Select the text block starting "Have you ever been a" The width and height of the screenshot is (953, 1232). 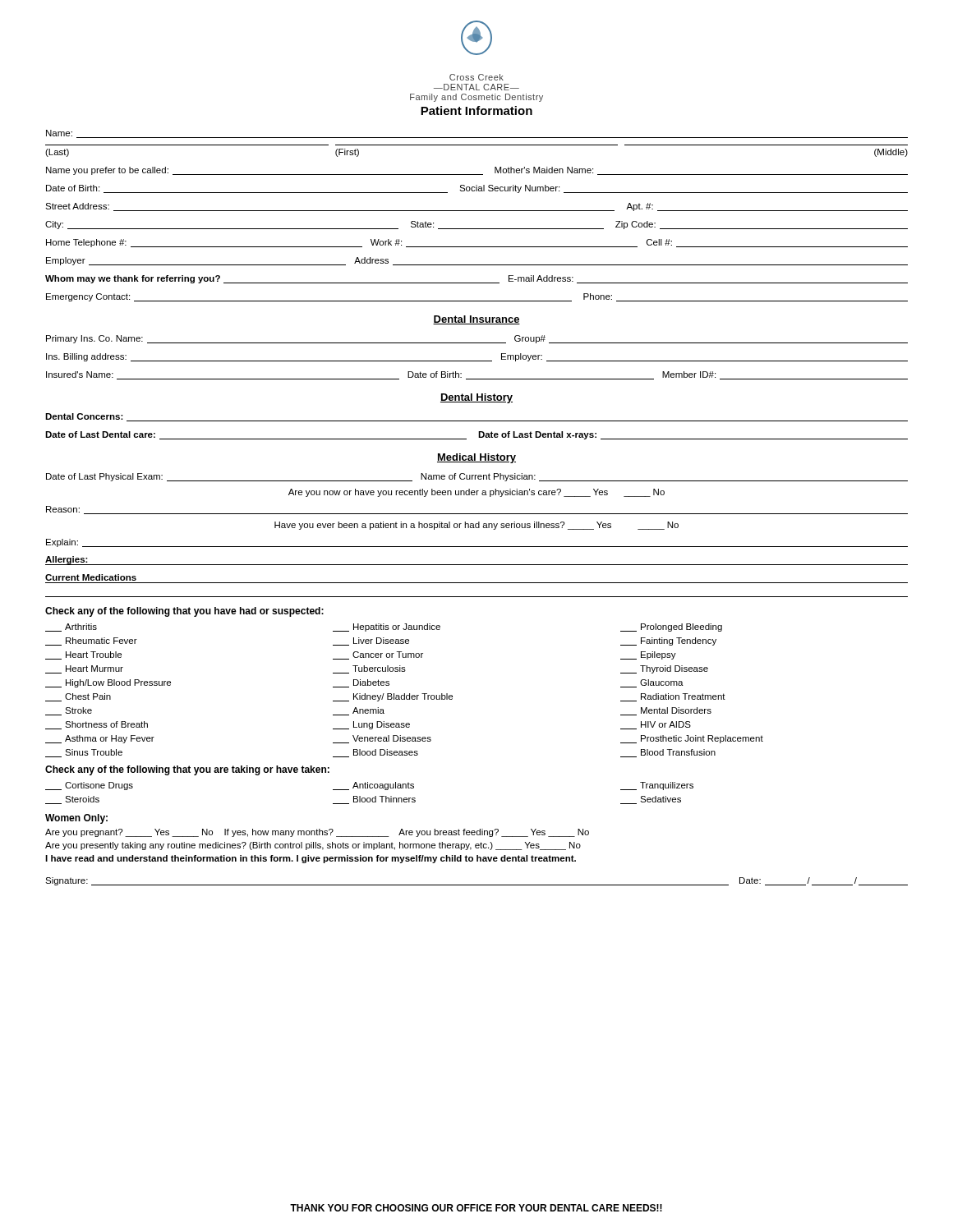[476, 525]
